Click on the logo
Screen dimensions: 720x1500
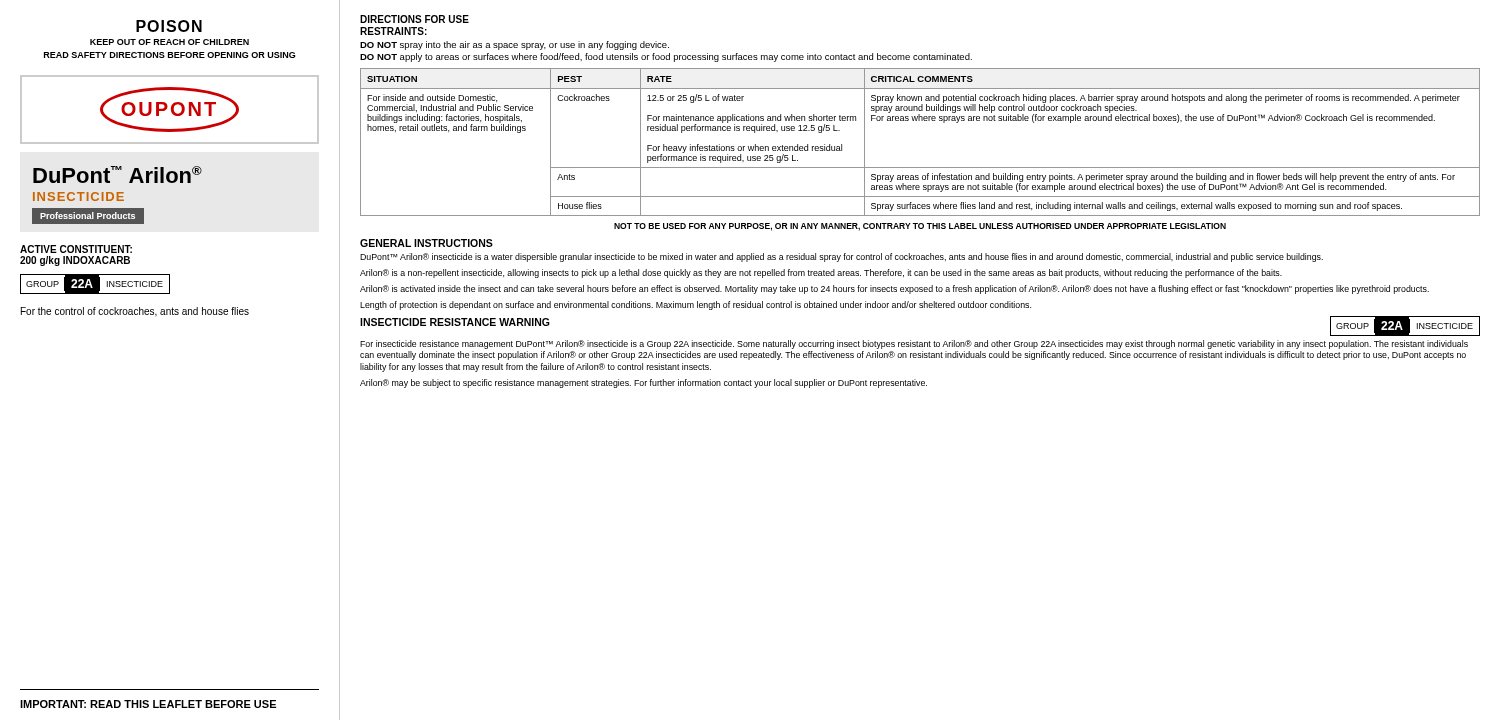pyautogui.click(x=170, y=110)
